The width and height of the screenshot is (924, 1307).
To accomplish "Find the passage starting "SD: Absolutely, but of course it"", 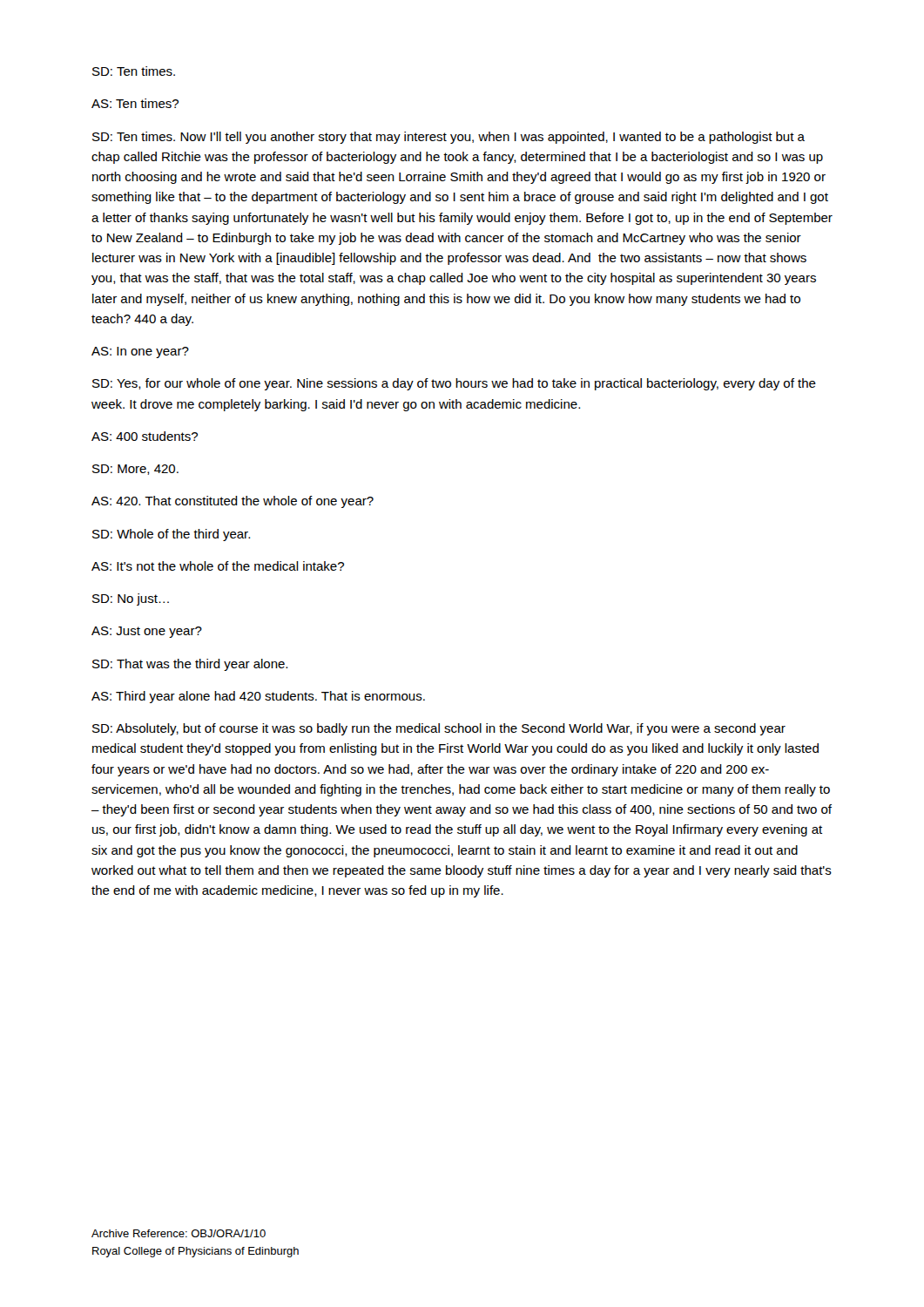I will tap(462, 809).
